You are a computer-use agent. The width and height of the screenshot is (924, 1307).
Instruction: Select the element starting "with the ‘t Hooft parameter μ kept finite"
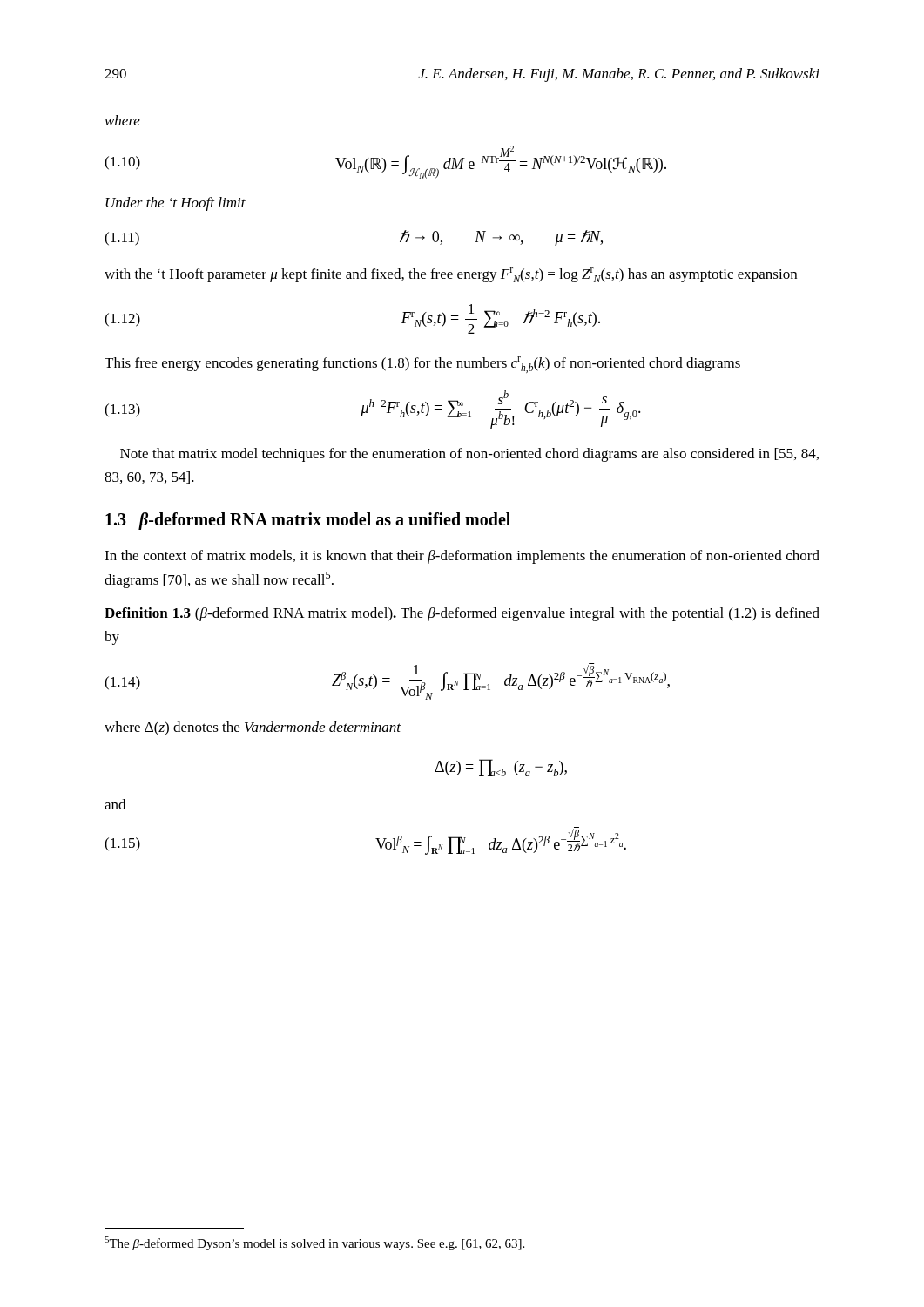pos(451,274)
